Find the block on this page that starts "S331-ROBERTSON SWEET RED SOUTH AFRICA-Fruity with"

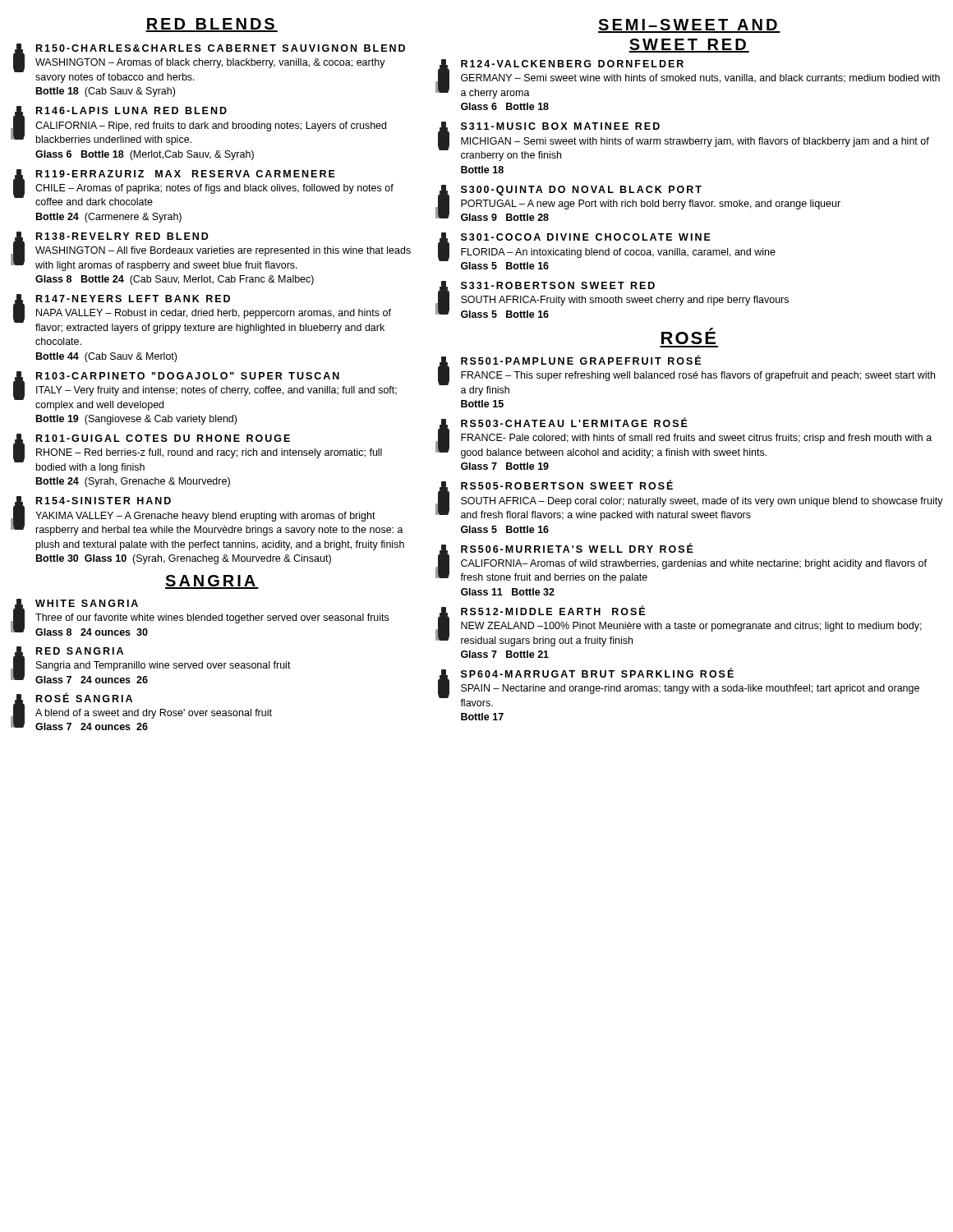point(689,300)
